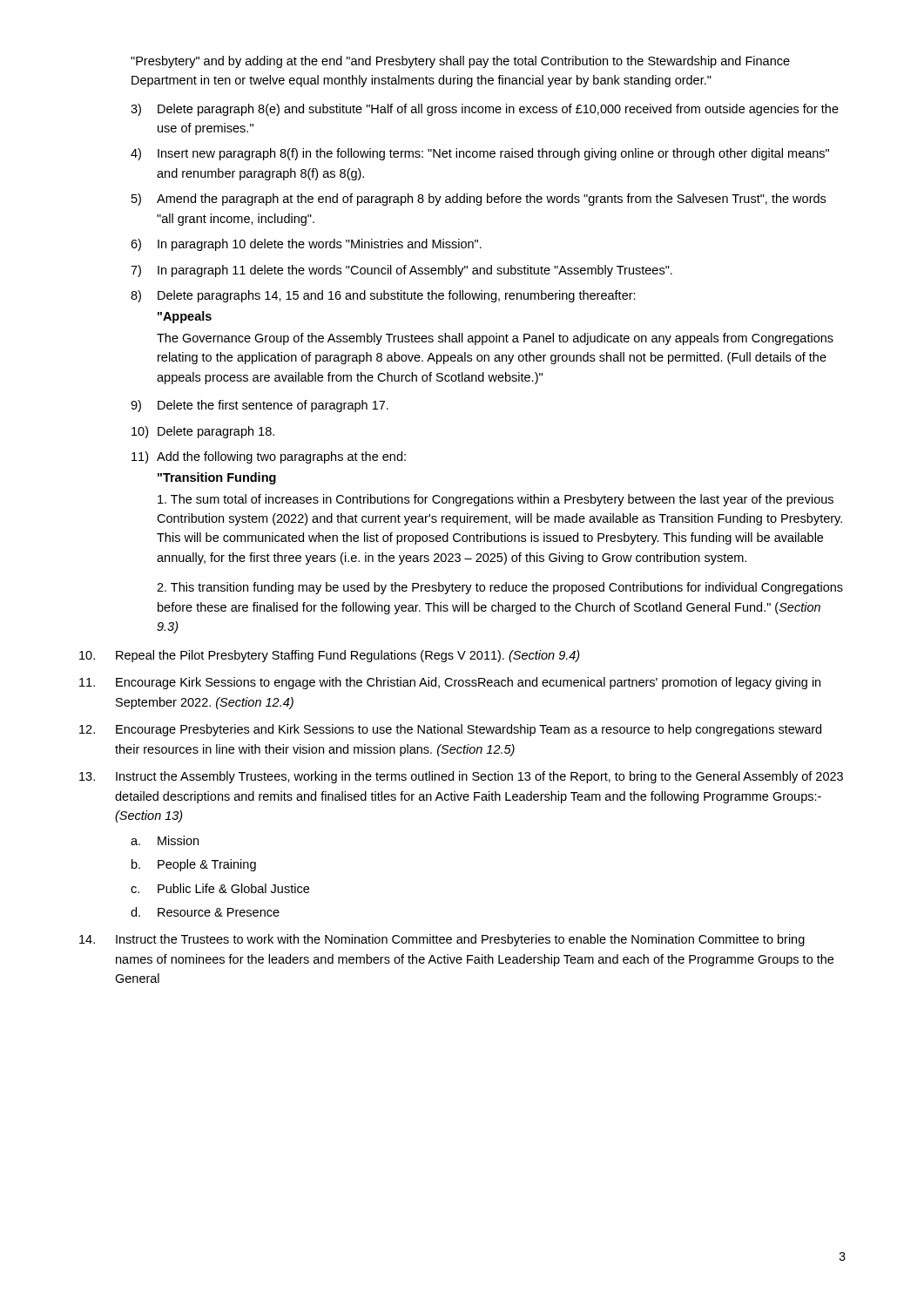The image size is (924, 1307).
Task: Point to the text starting "14. Instruct the"
Action: (462, 959)
